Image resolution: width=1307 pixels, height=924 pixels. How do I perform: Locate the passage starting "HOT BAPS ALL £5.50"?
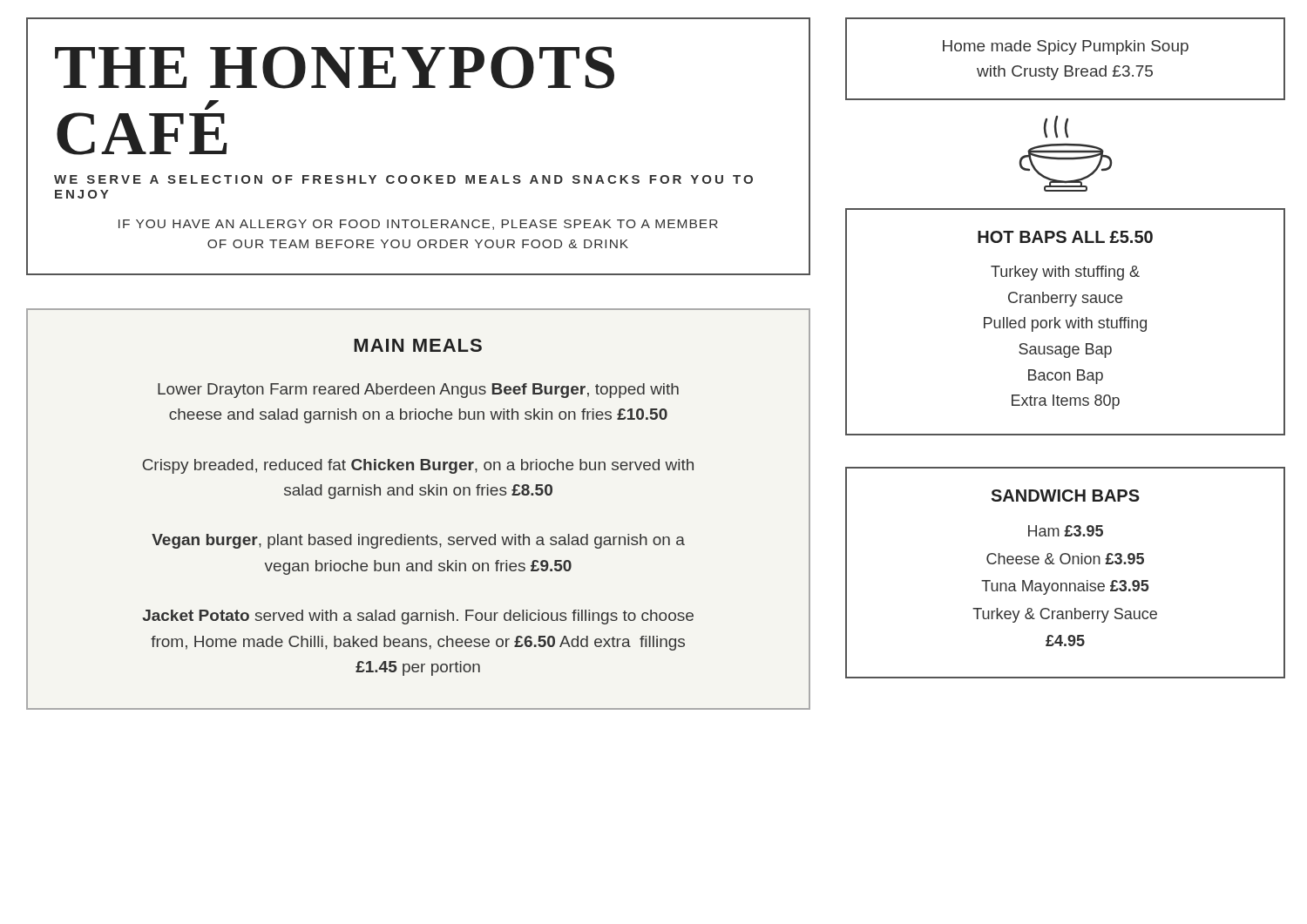(1065, 237)
